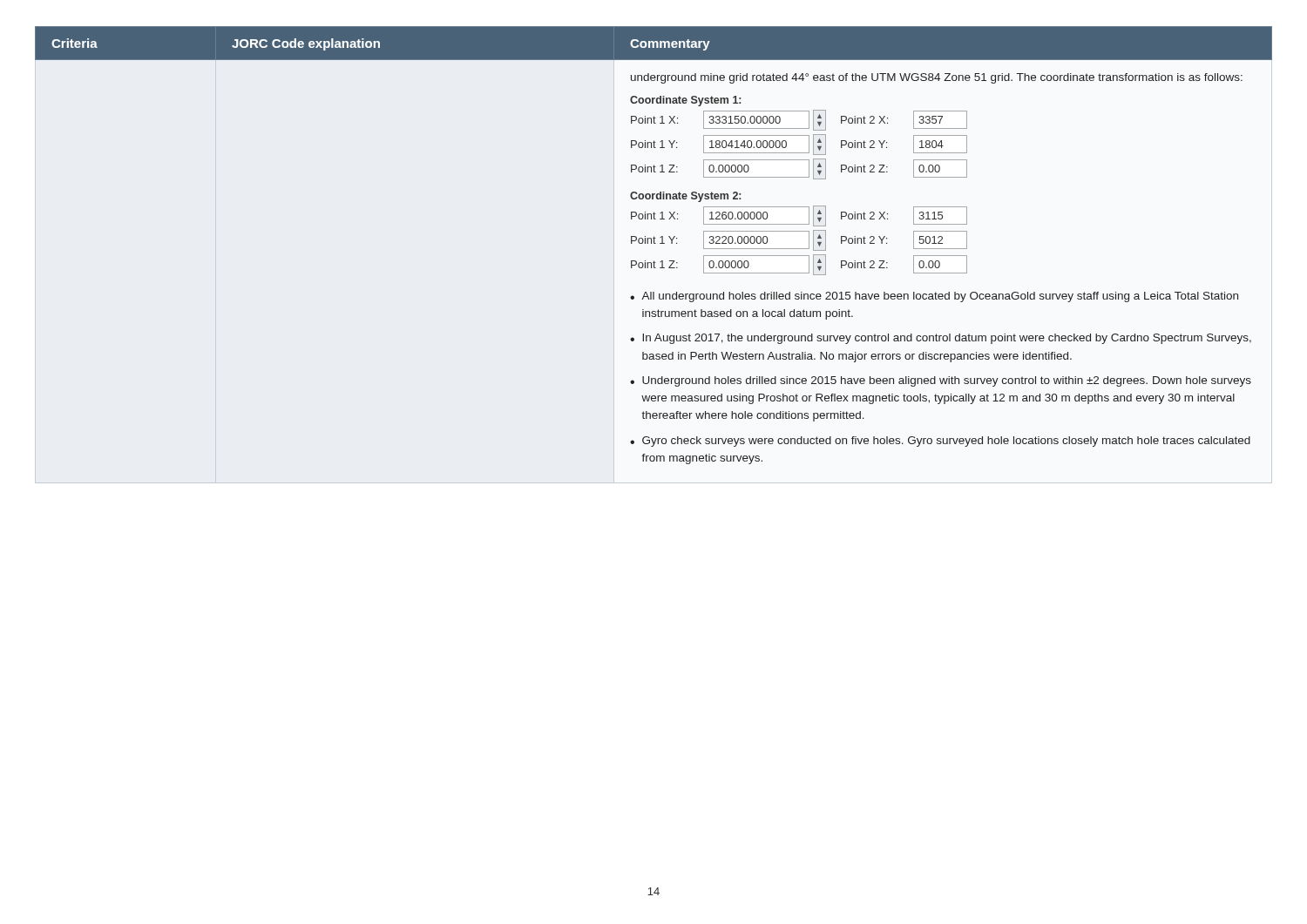Image resolution: width=1307 pixels, height=924 pixels.
Task: Point to the block beginning "underground mine grid rotated 44° east"
Action: click(937, 77)
